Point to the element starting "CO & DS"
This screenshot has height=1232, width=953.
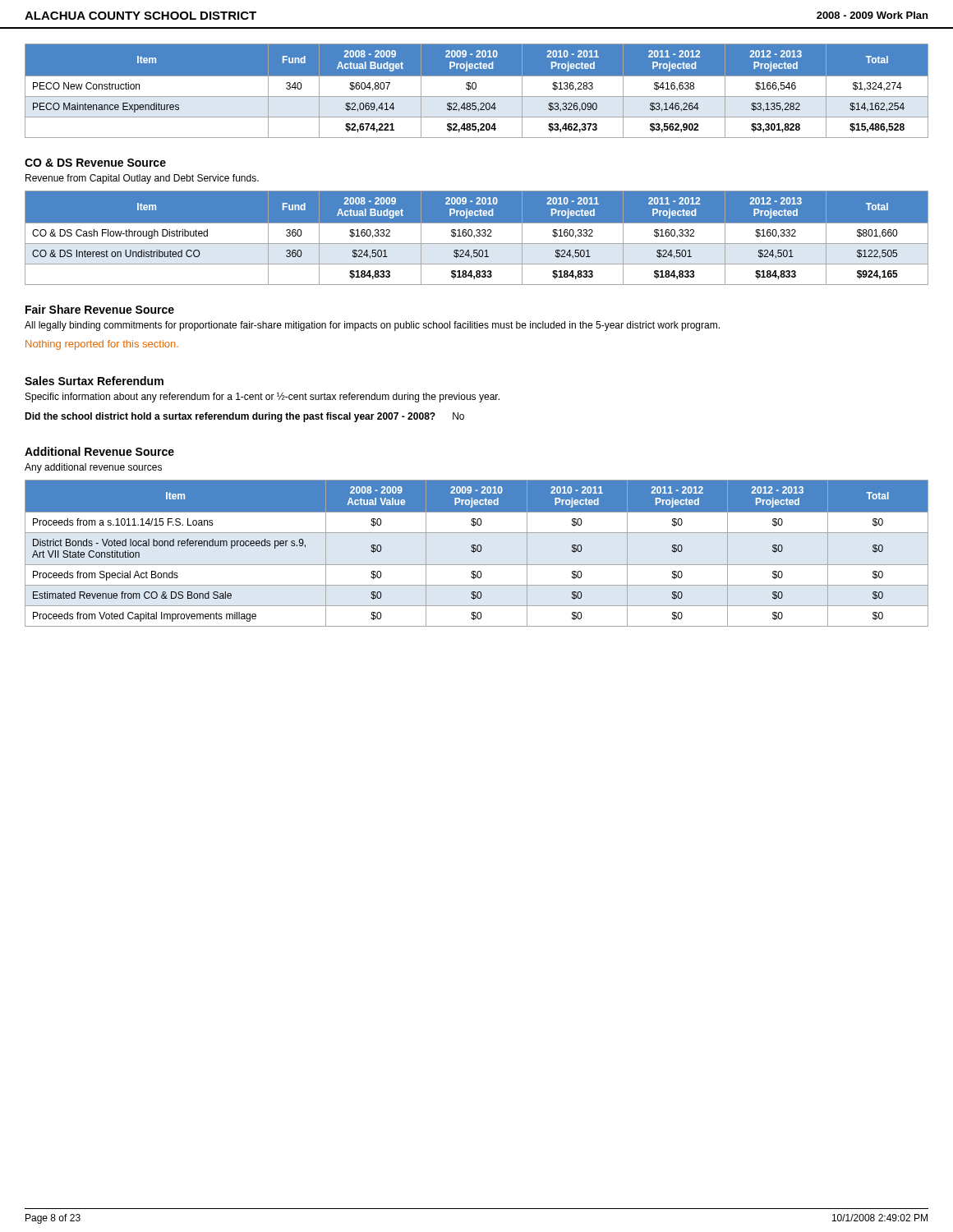coord(95,163)
